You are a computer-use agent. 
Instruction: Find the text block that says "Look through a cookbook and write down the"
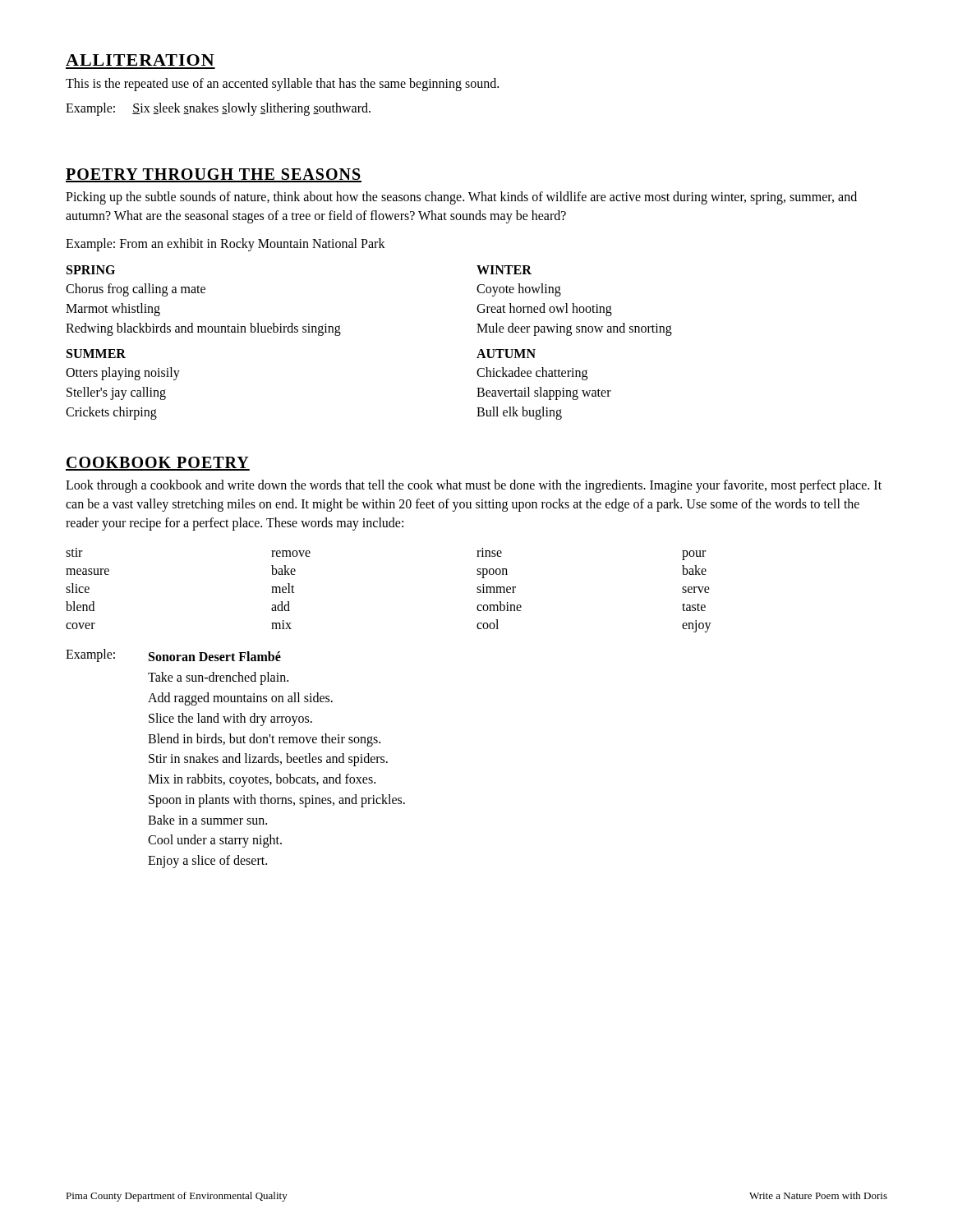point(474,504)
